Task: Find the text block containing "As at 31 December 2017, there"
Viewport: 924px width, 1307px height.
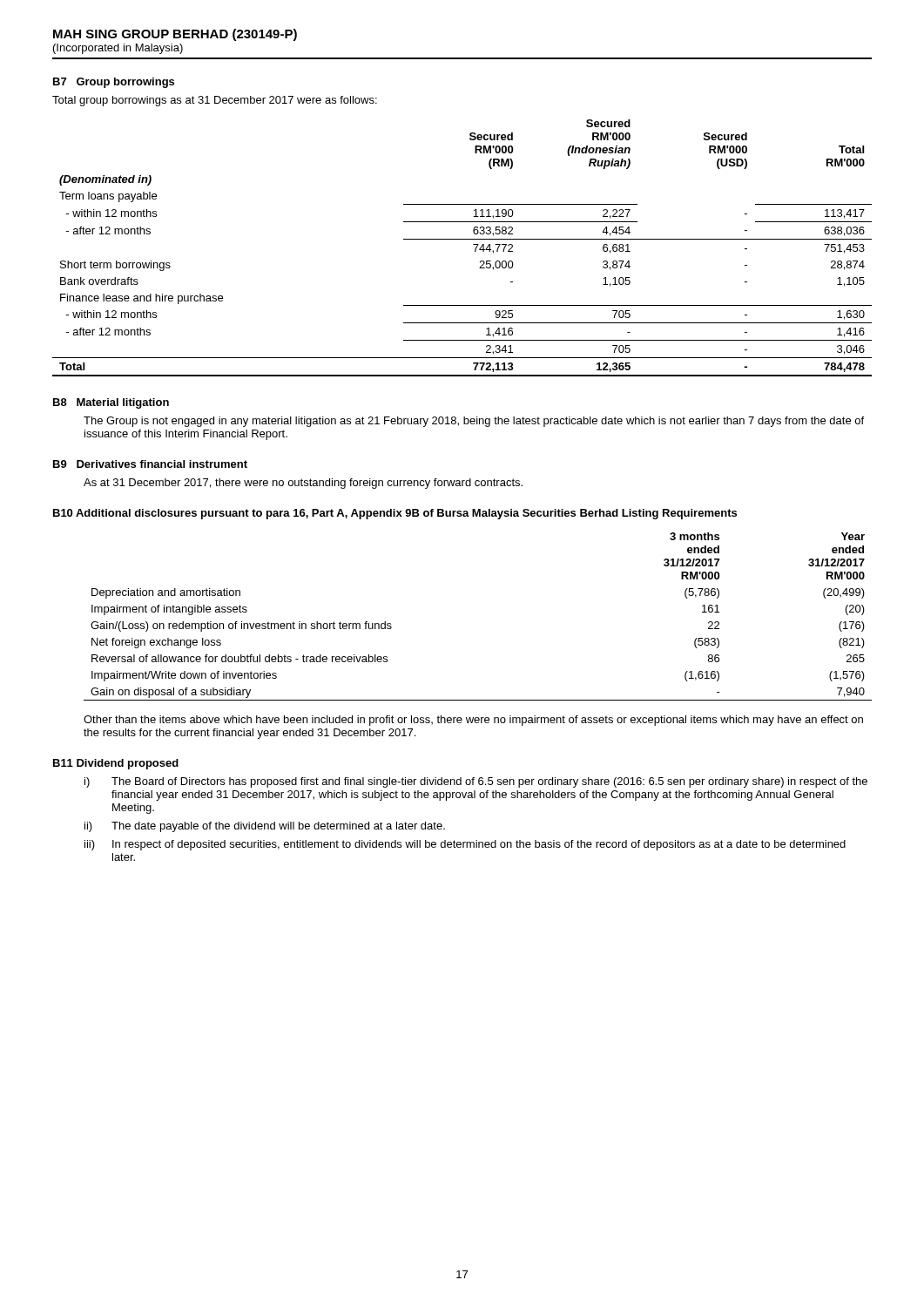Action: [x=304, y=482]
